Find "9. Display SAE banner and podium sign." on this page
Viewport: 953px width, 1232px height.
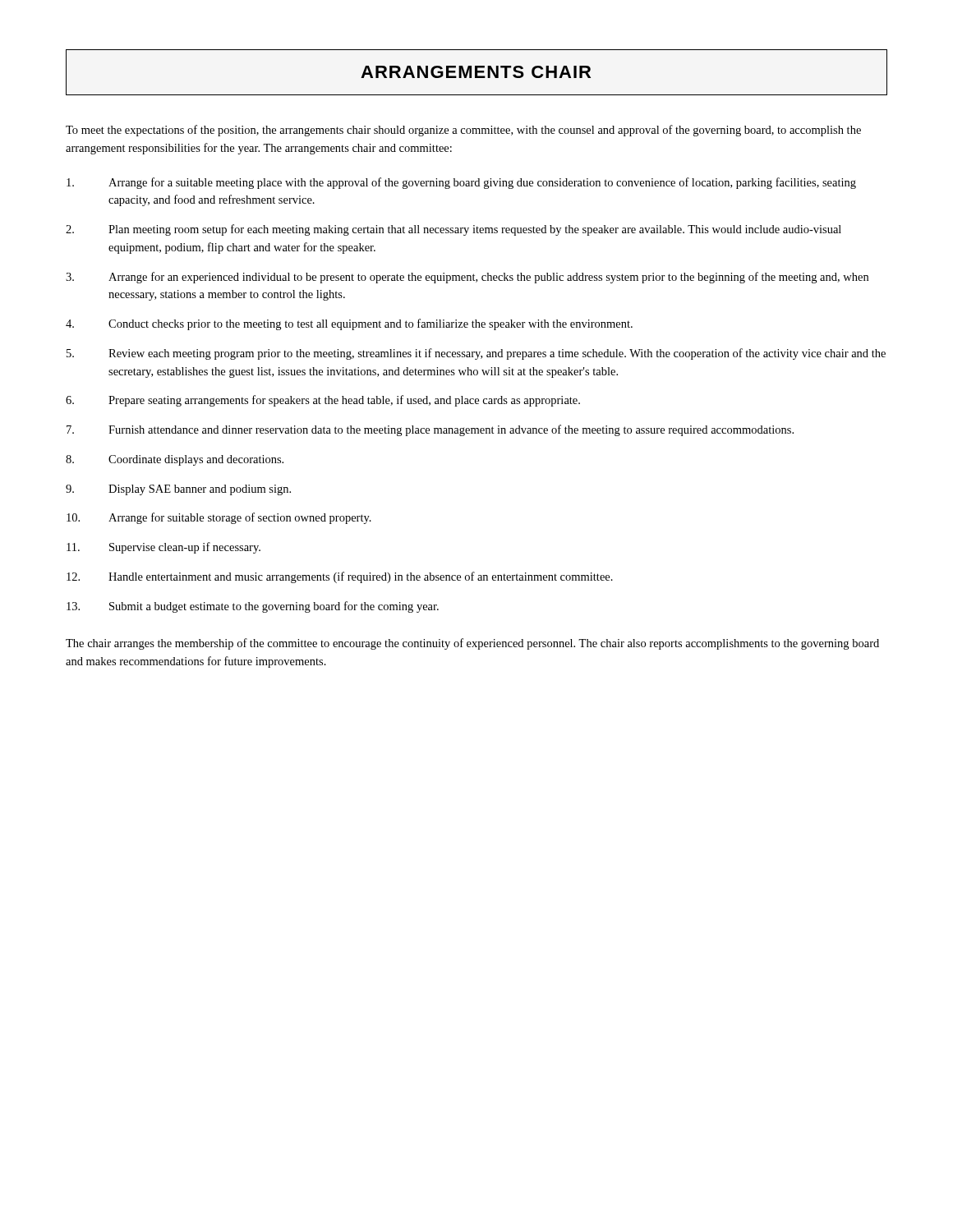[x=178, y=490]
